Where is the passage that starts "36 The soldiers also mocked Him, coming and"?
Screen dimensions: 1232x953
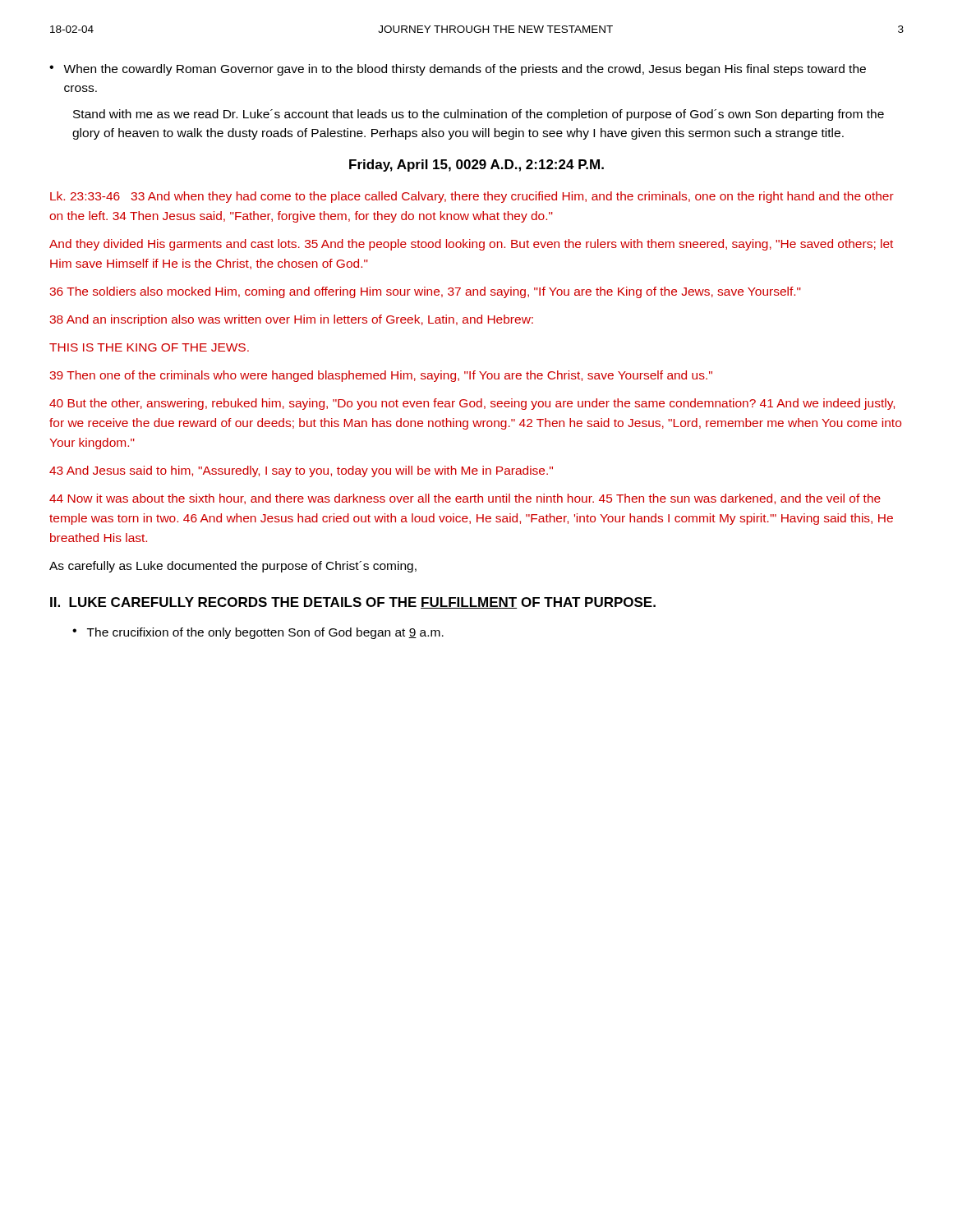(425, 291)
